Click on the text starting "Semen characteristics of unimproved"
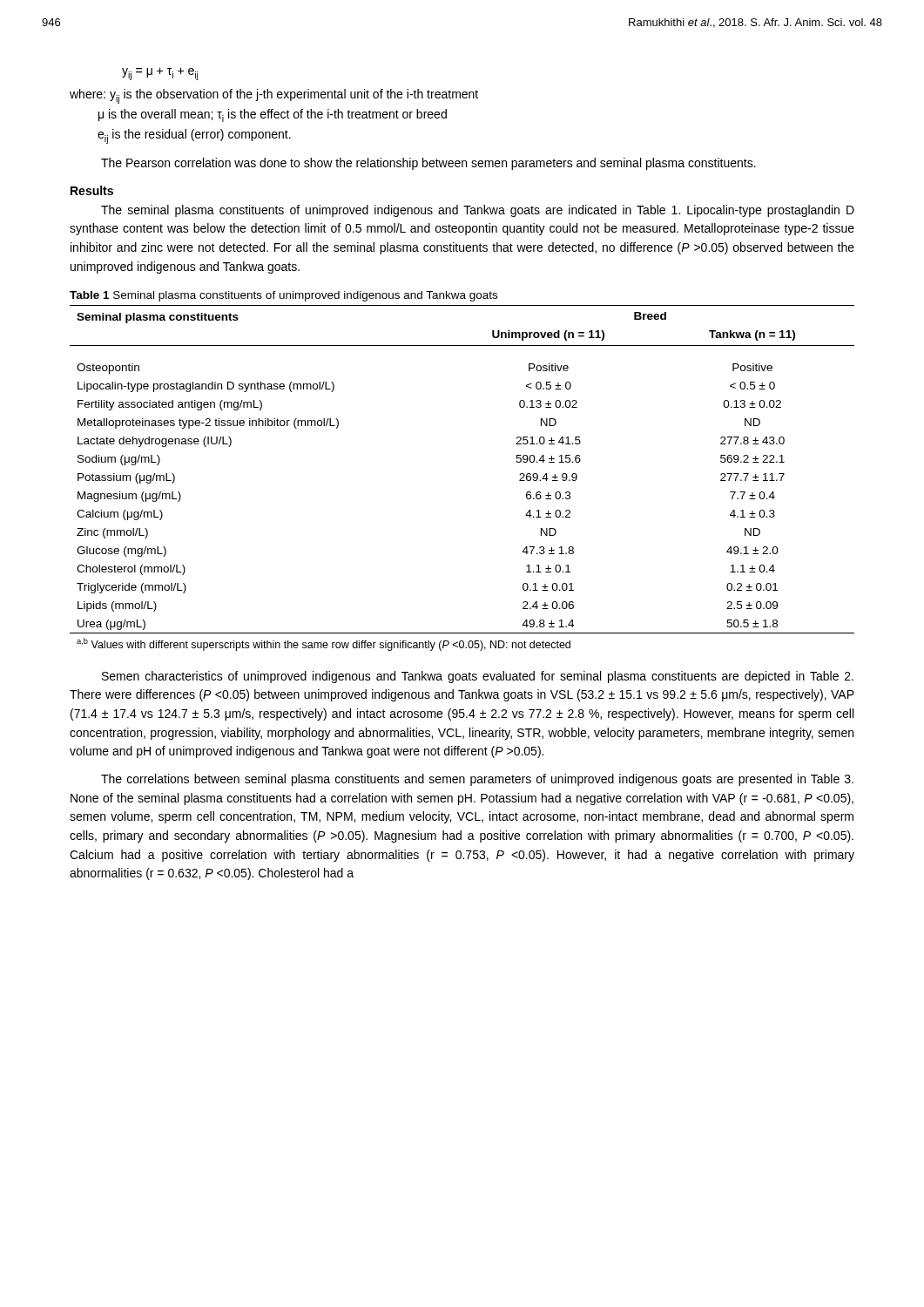924x1307 pixels. (x=462, y=714)
